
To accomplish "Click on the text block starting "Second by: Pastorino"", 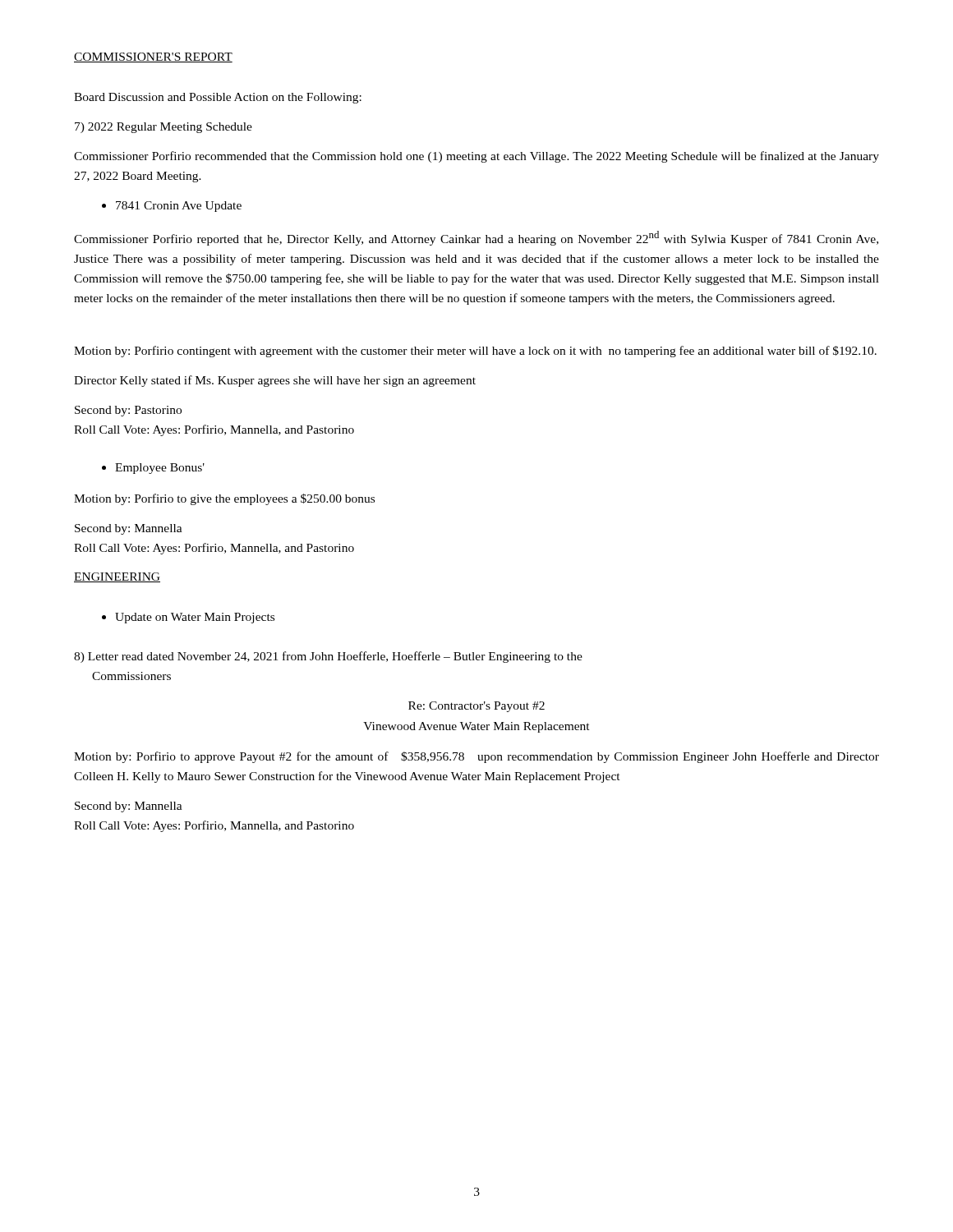I will (214, 420).
